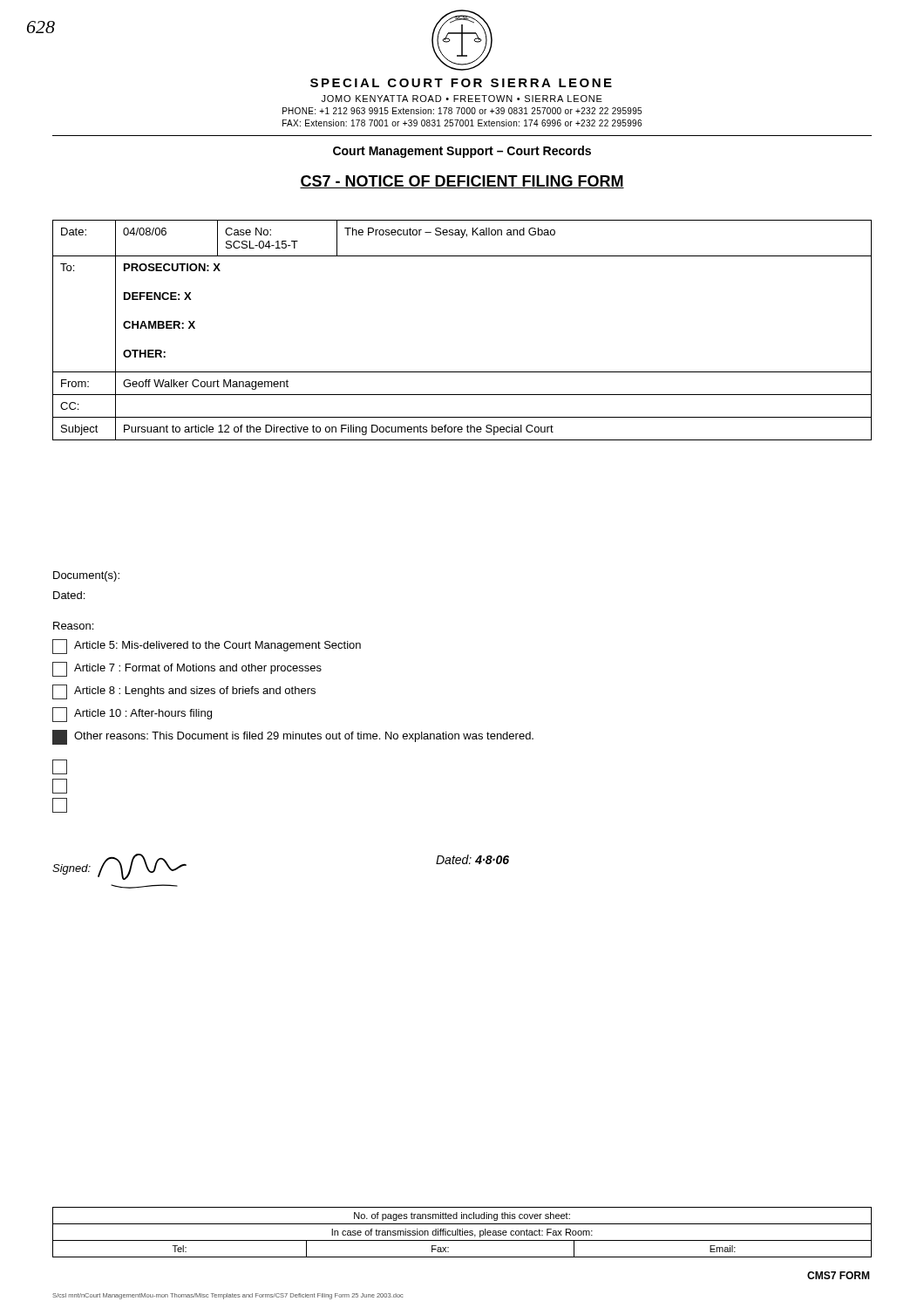Point to "Document(s): Dated:"
Viewport: 924px width, 1308px height.
tap(86, 585)
